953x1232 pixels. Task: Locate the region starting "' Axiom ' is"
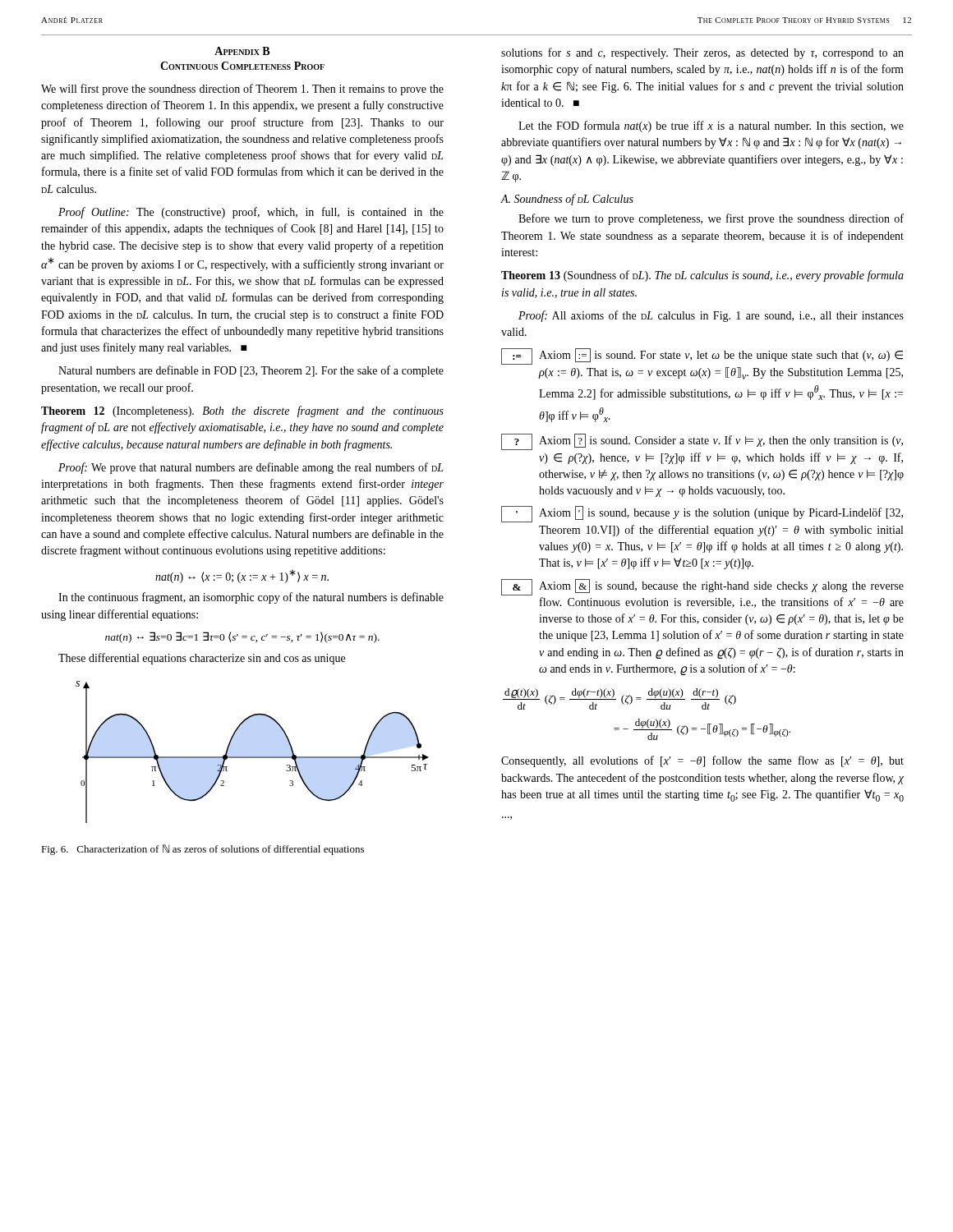(x=702, y=539)
